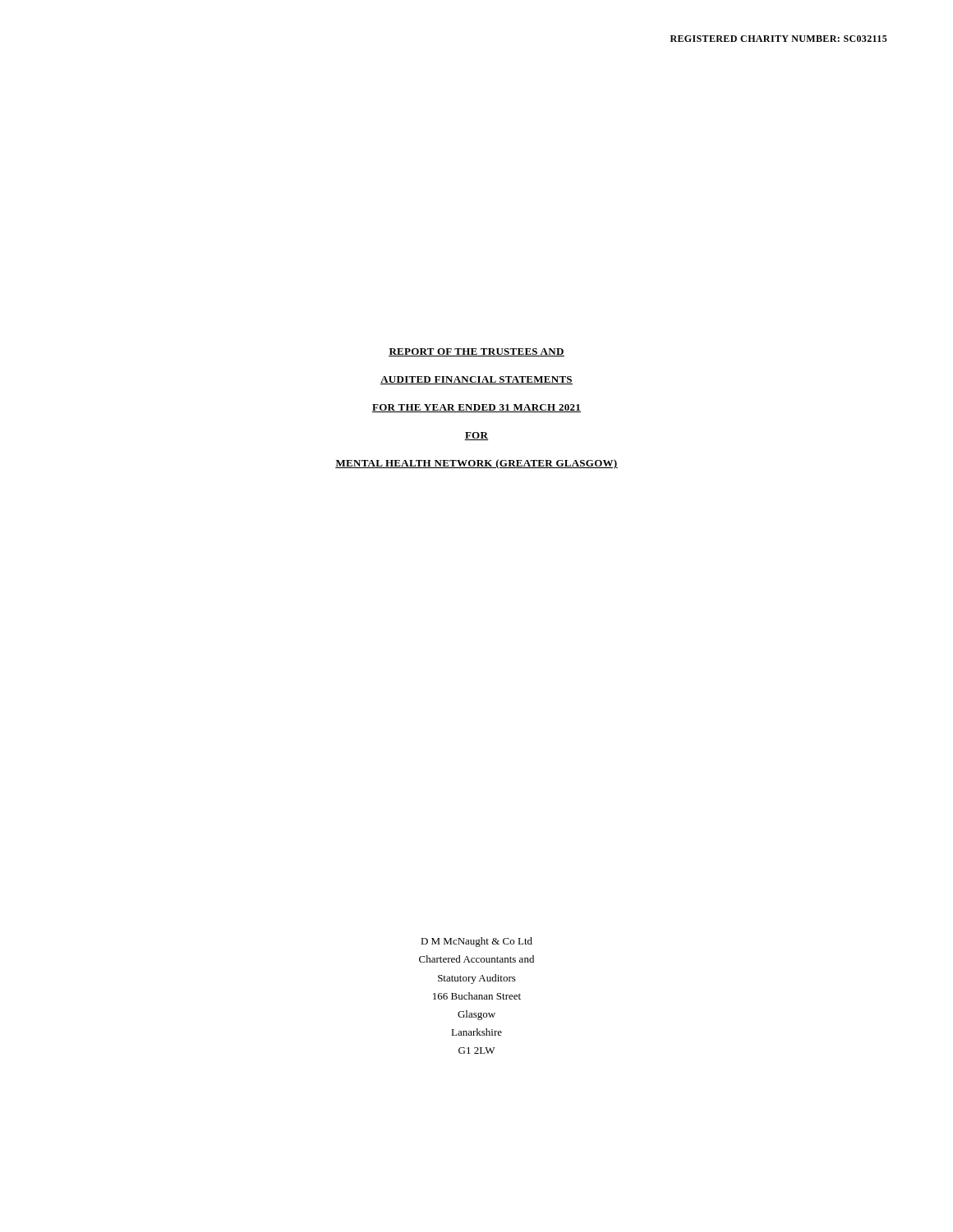Screen dimensions: 1232x953
Task: Click on the title that says "REPORT OF THE TRUSTEES AND"
Action: (x=476, y=351)
